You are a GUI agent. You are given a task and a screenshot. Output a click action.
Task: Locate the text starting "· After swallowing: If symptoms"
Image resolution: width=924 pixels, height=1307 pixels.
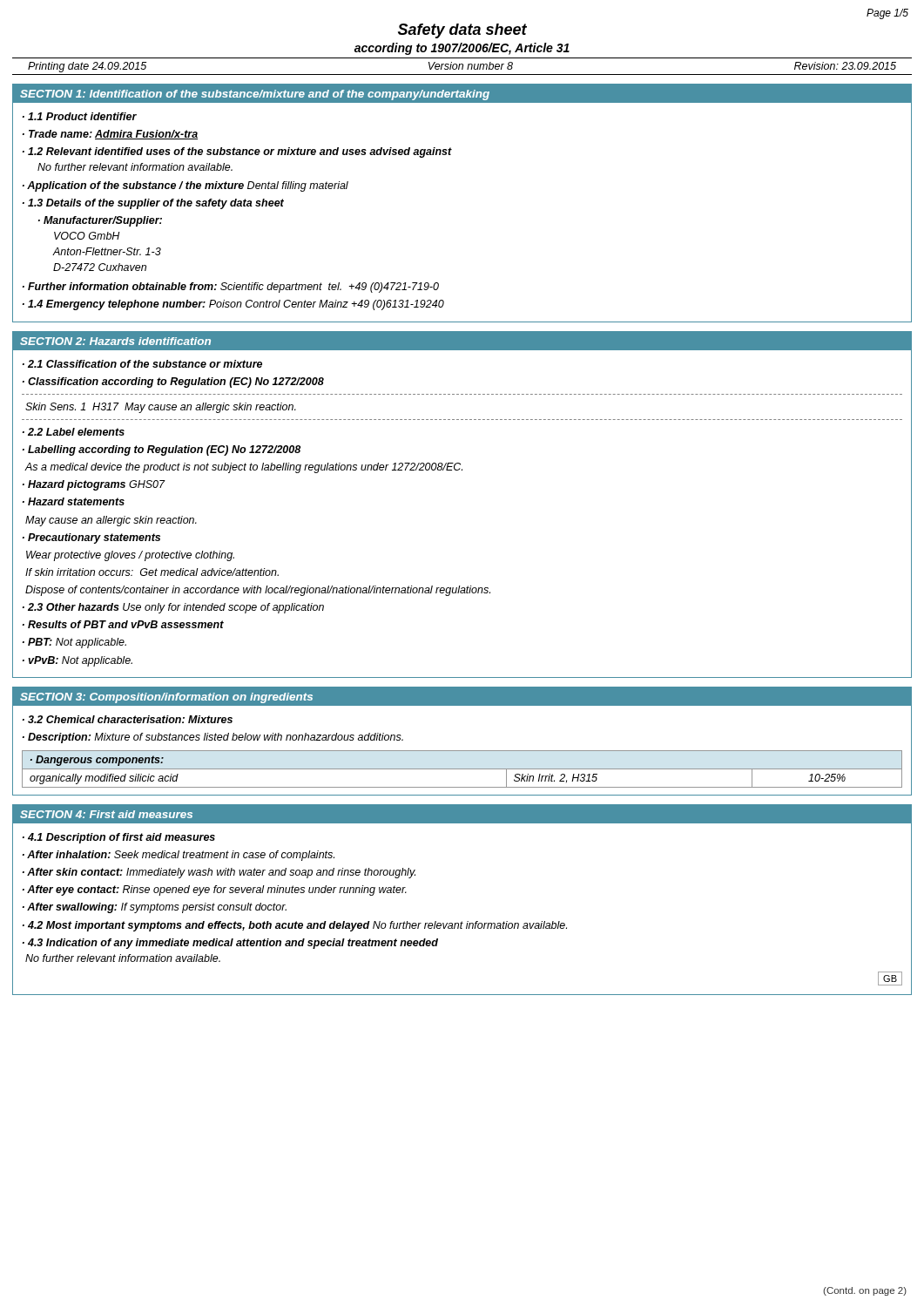(155, 907)
